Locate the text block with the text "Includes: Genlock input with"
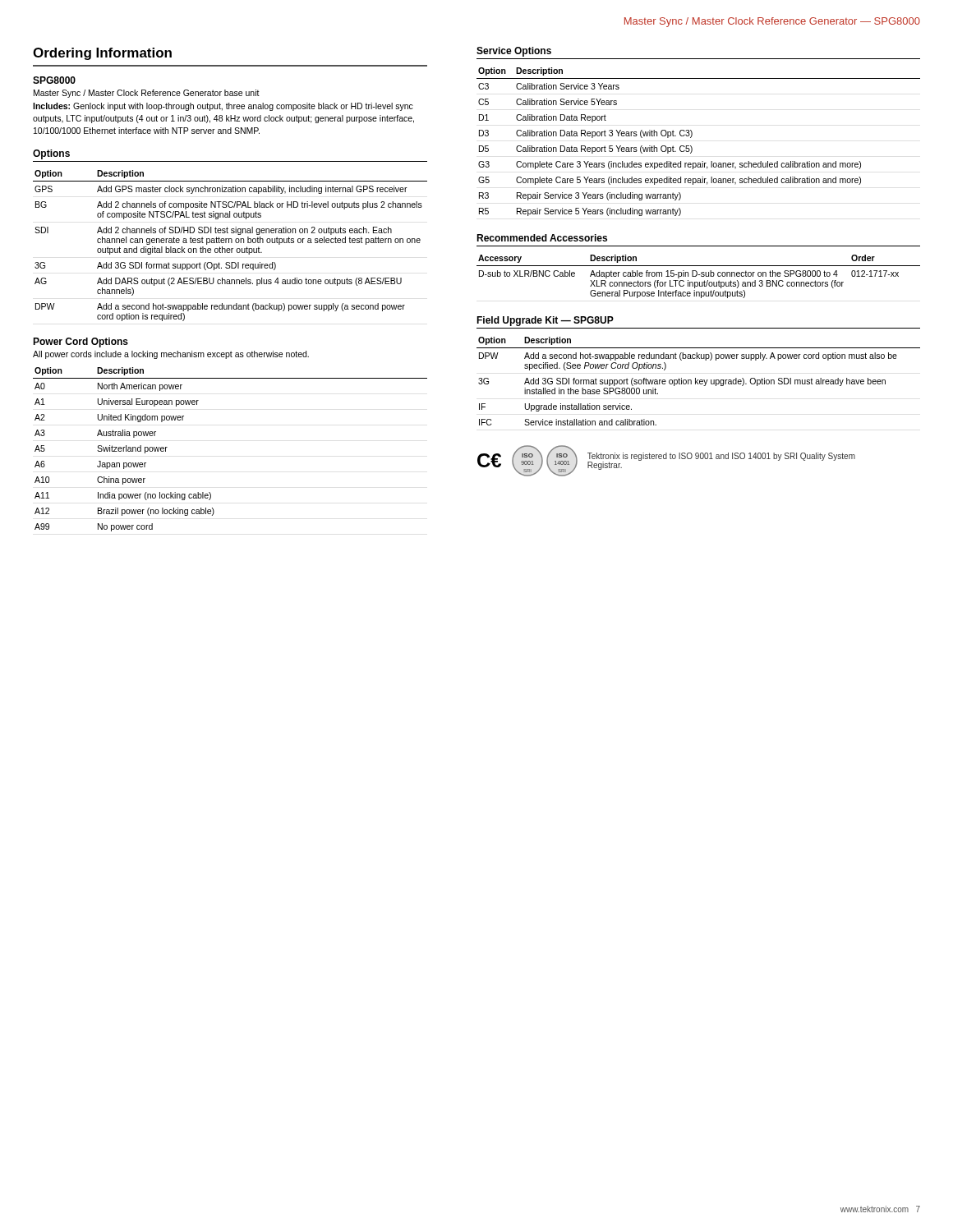 (x=224, y=118)
